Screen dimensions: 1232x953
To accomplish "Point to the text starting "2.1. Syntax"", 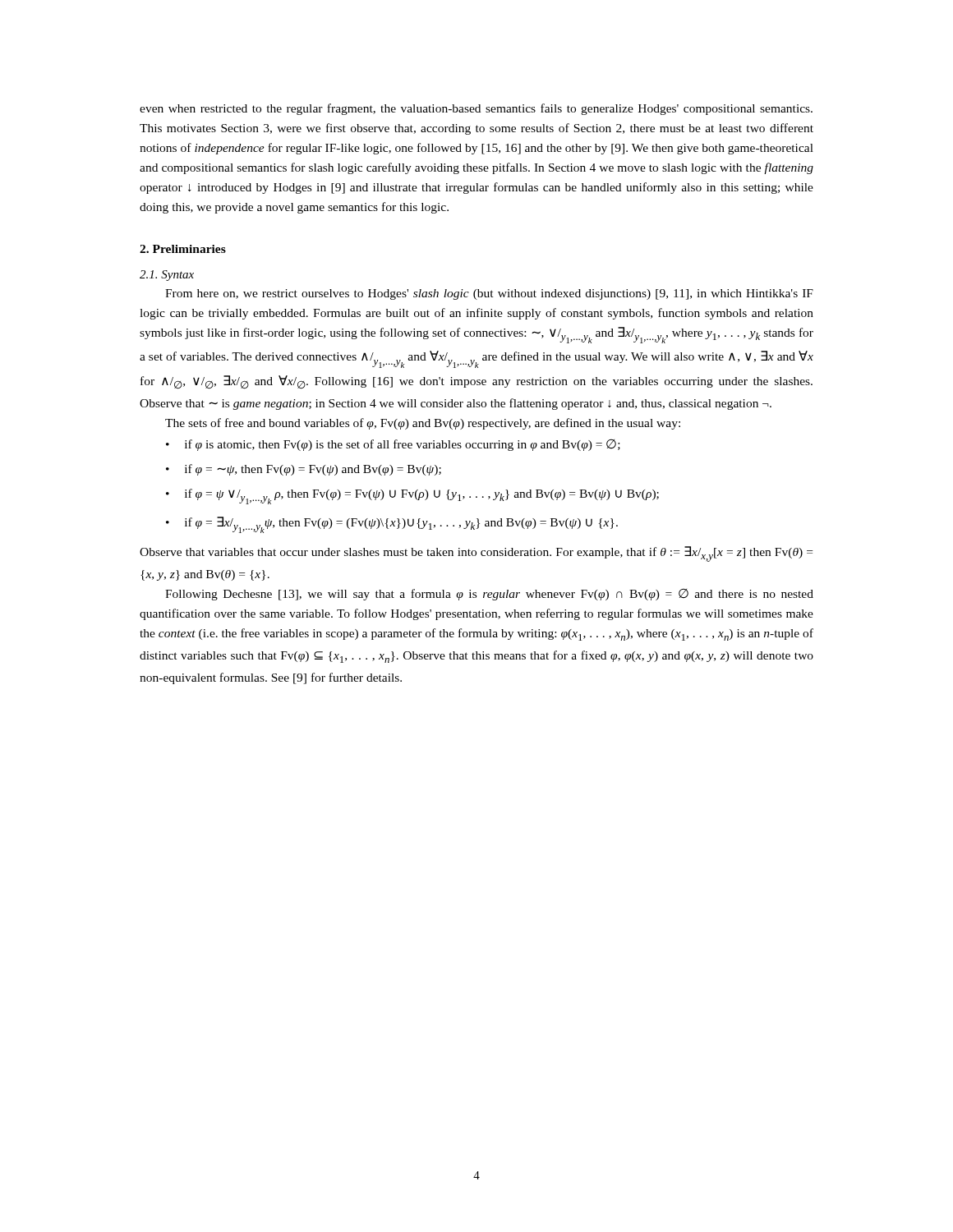I will [167, 274].
